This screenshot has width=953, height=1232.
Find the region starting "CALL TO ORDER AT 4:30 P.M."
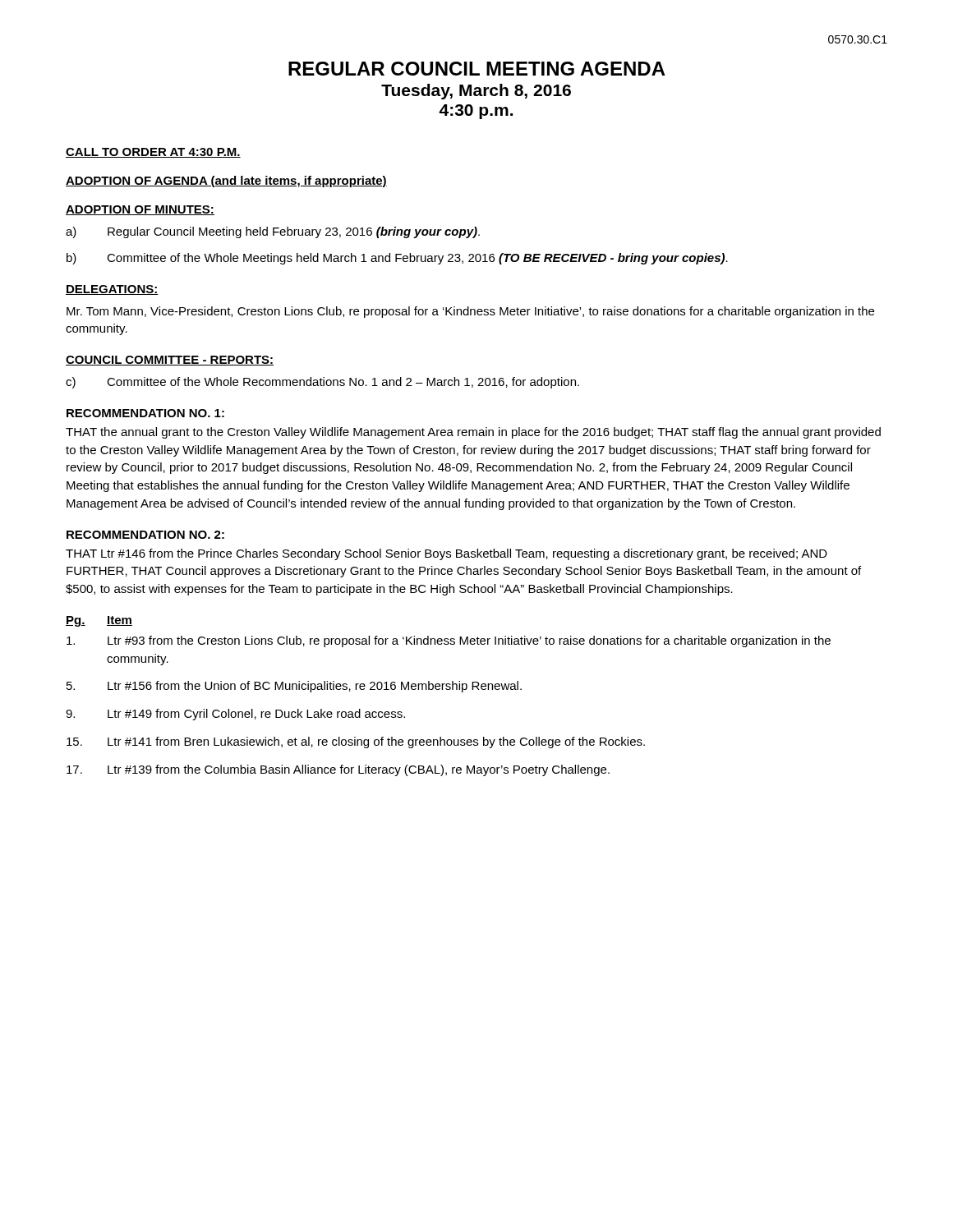(x=153, y=152)
